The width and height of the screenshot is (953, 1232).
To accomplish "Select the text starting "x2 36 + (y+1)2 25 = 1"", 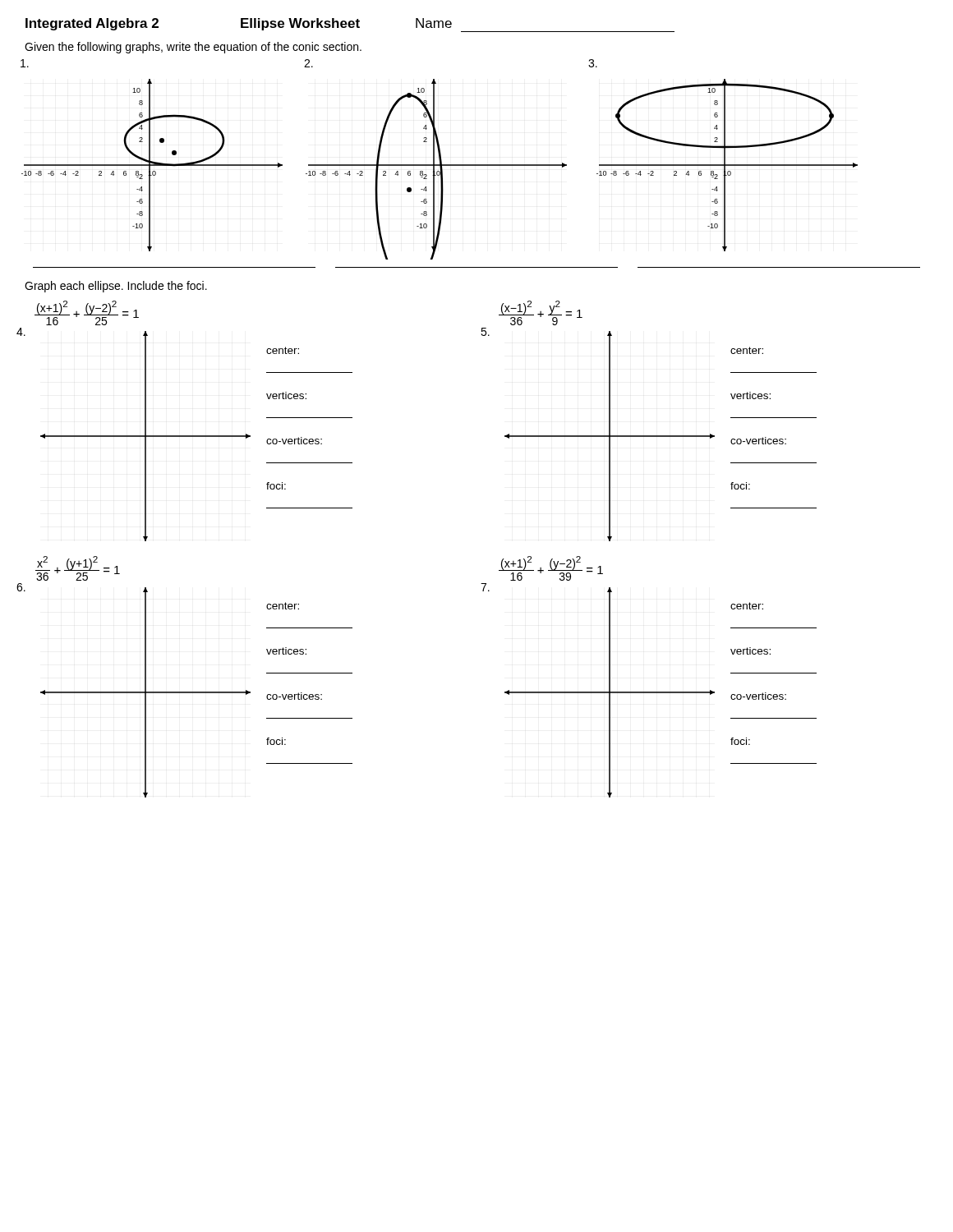I will point(77,569).
